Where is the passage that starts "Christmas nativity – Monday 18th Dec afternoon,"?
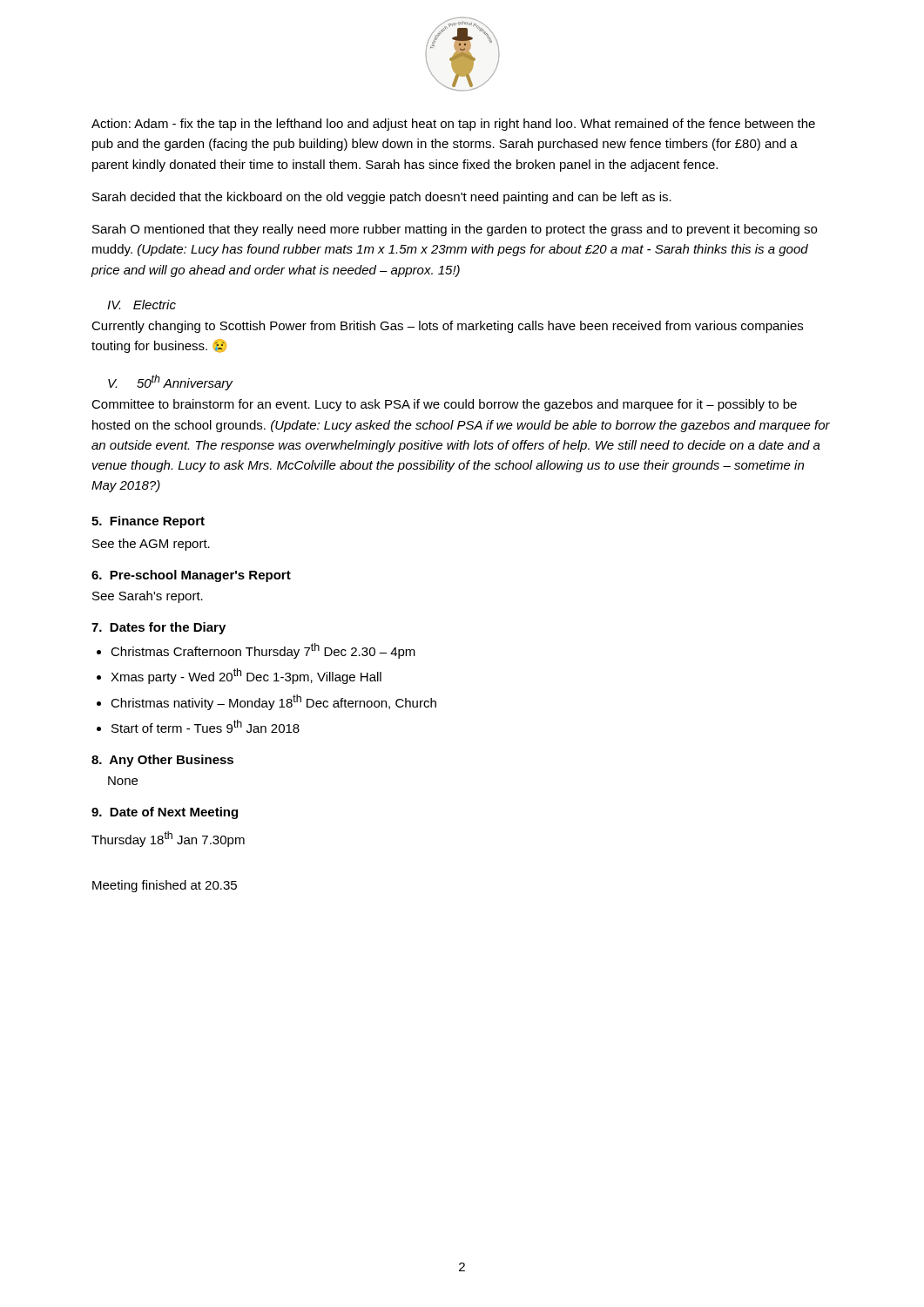The height and width of the screenshot is (1307, 924). click(x=274, y=701)
